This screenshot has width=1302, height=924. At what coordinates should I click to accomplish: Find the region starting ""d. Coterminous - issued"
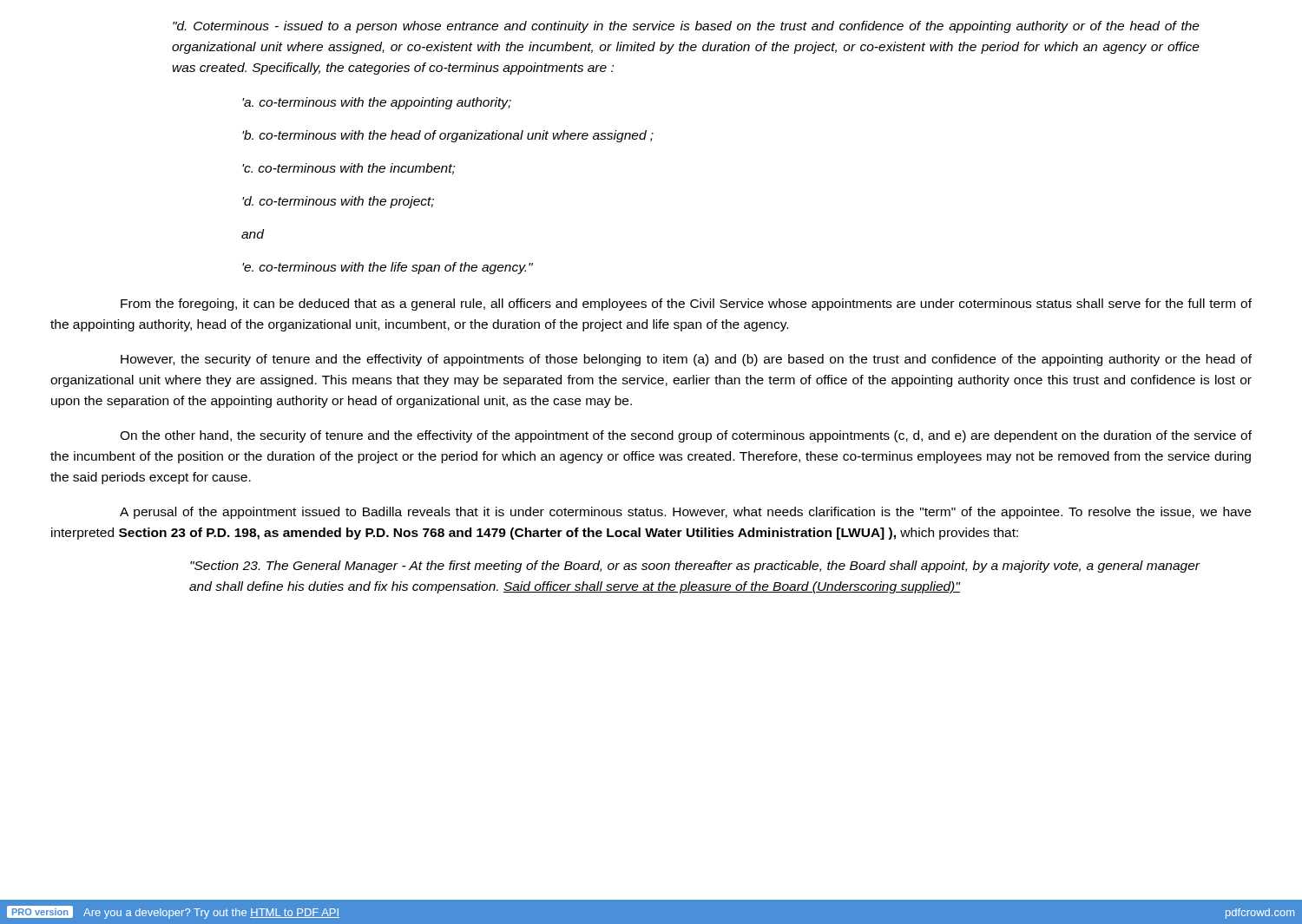686,46
